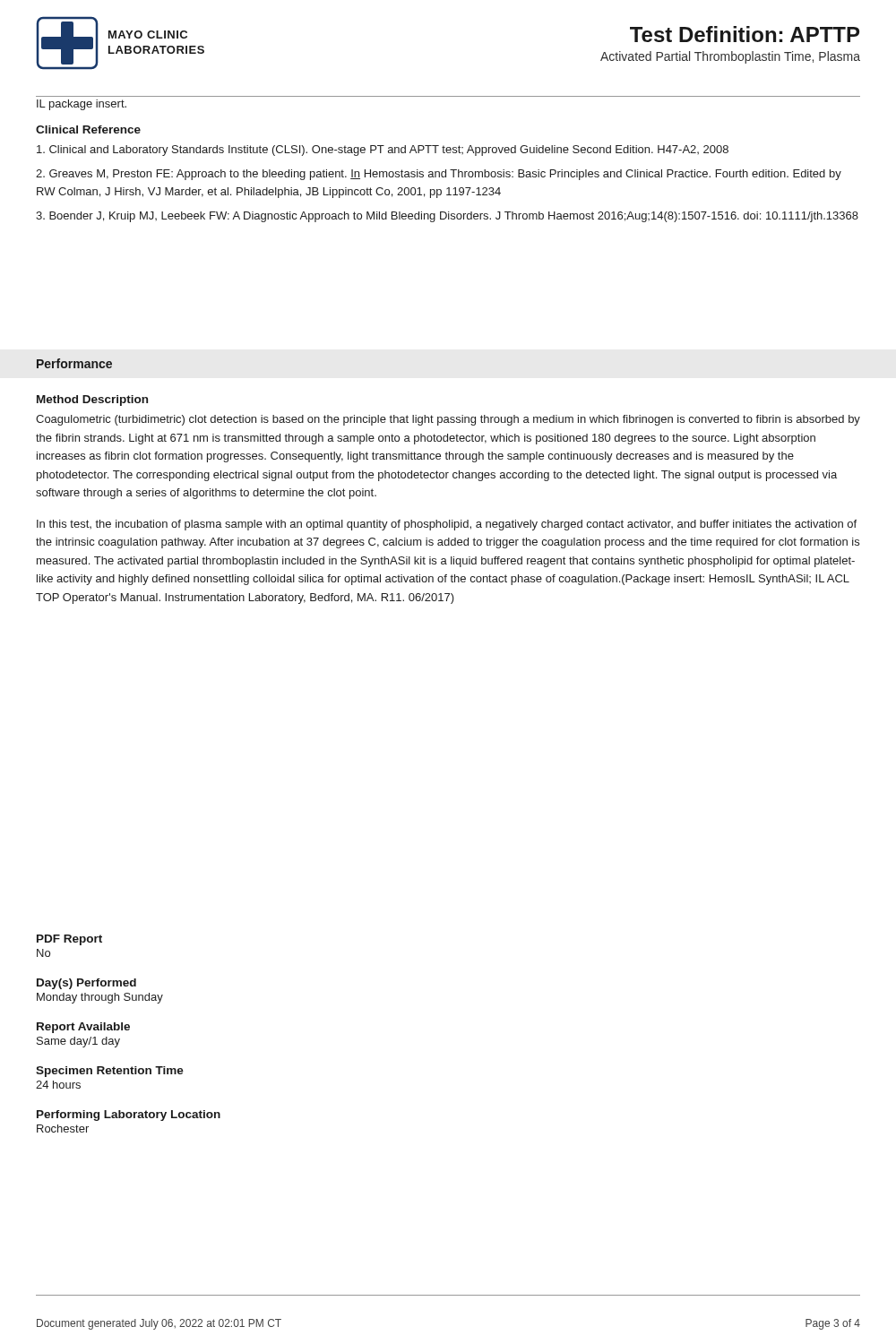Screen dimensions: 1344x896
Task: Locate the section header containing "PDF Report"
Action: (x=69, y=939)
